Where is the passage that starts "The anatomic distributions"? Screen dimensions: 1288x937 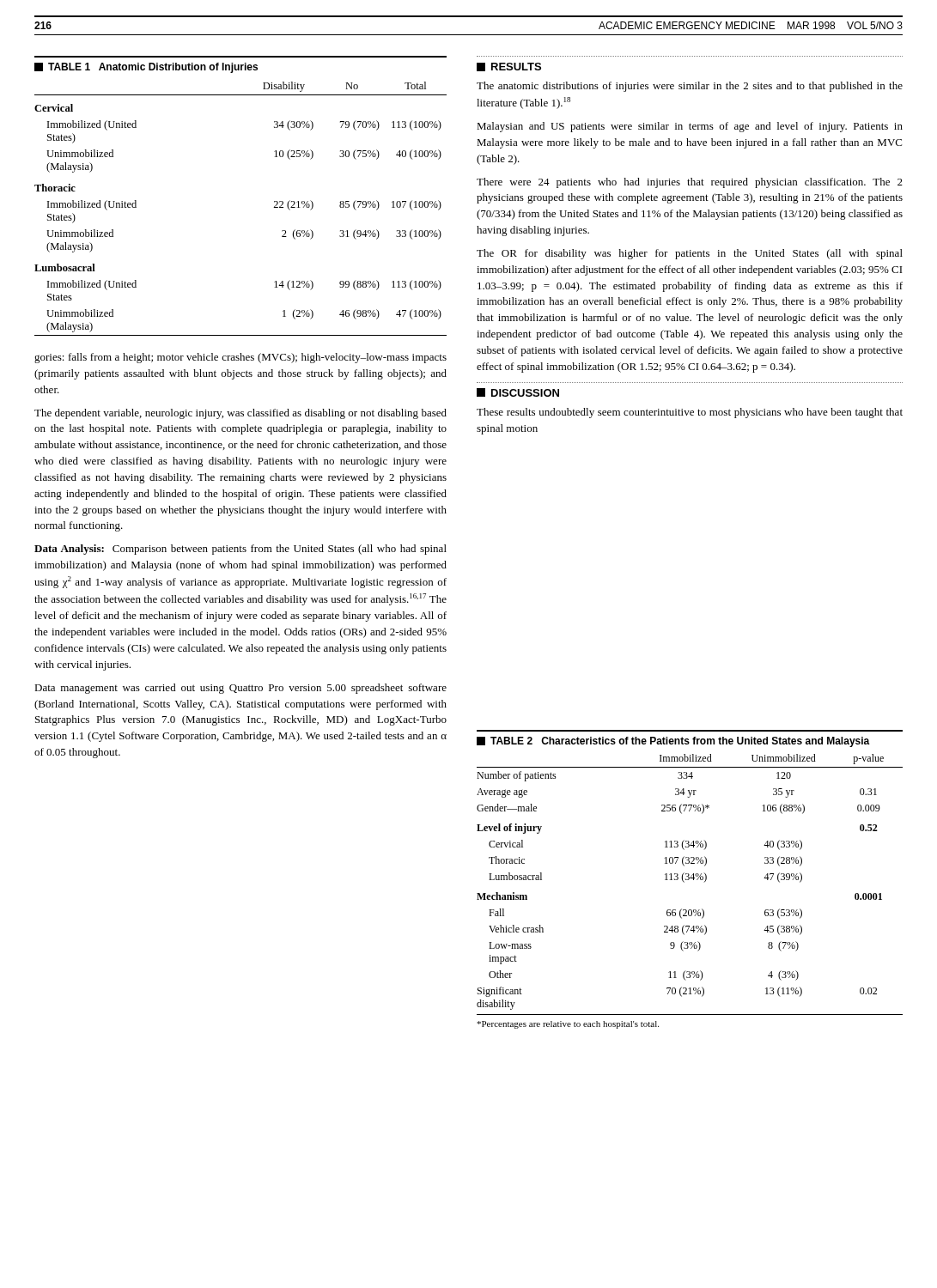[x=690, y=94]
